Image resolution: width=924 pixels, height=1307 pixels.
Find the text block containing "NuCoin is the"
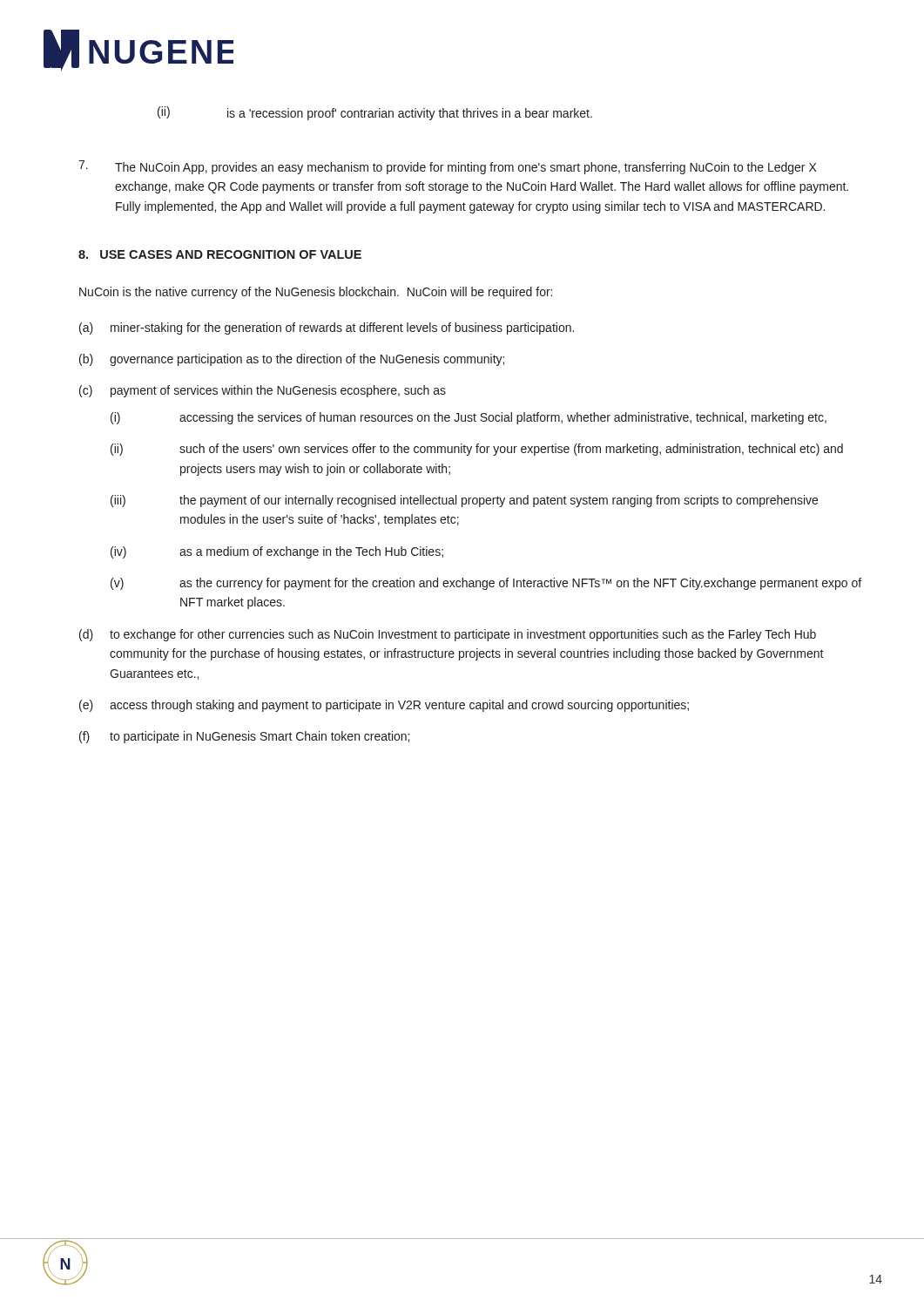click(316, 292)
